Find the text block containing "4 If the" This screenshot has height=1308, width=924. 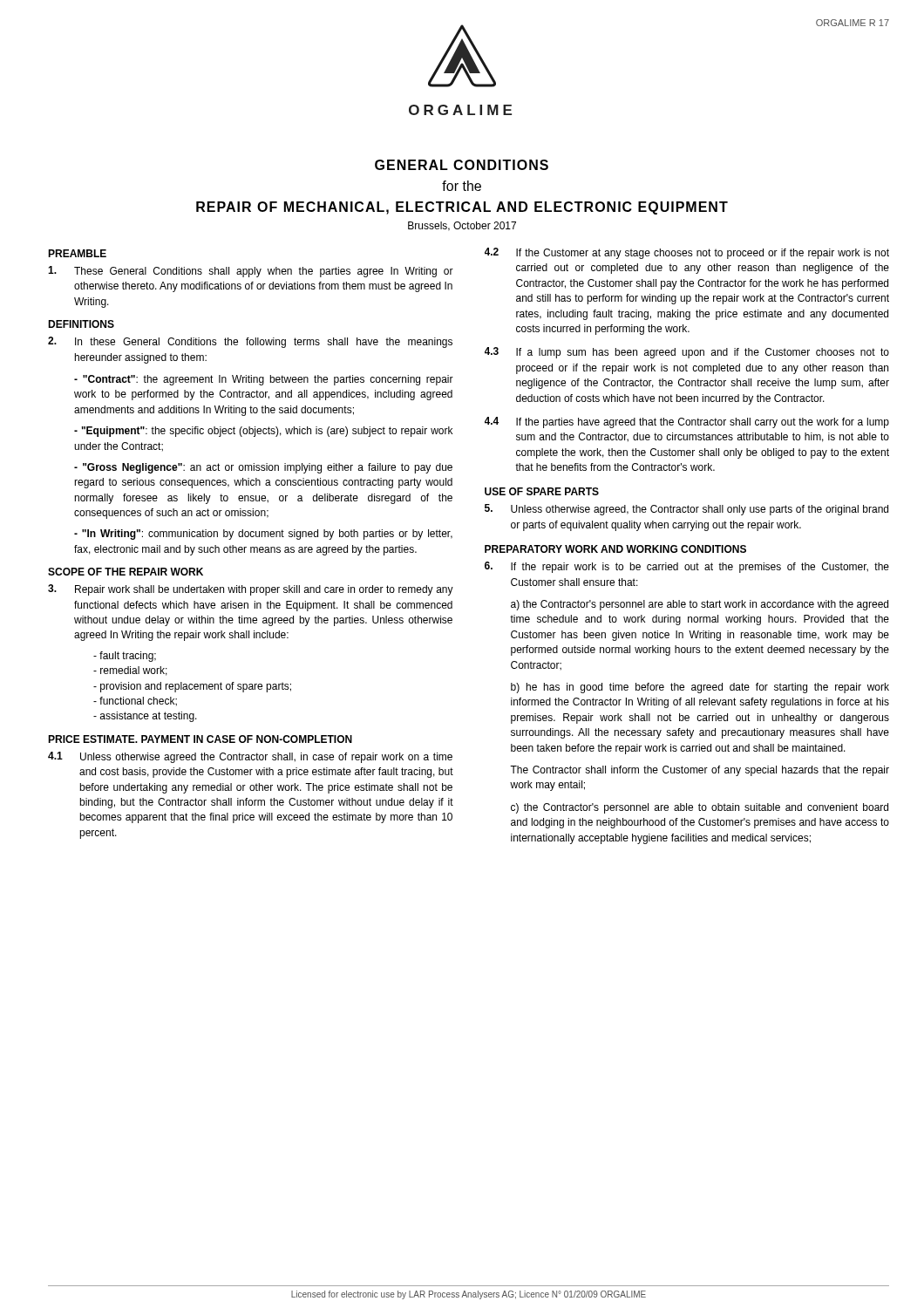pyautogui.click(x=687, y=445)
